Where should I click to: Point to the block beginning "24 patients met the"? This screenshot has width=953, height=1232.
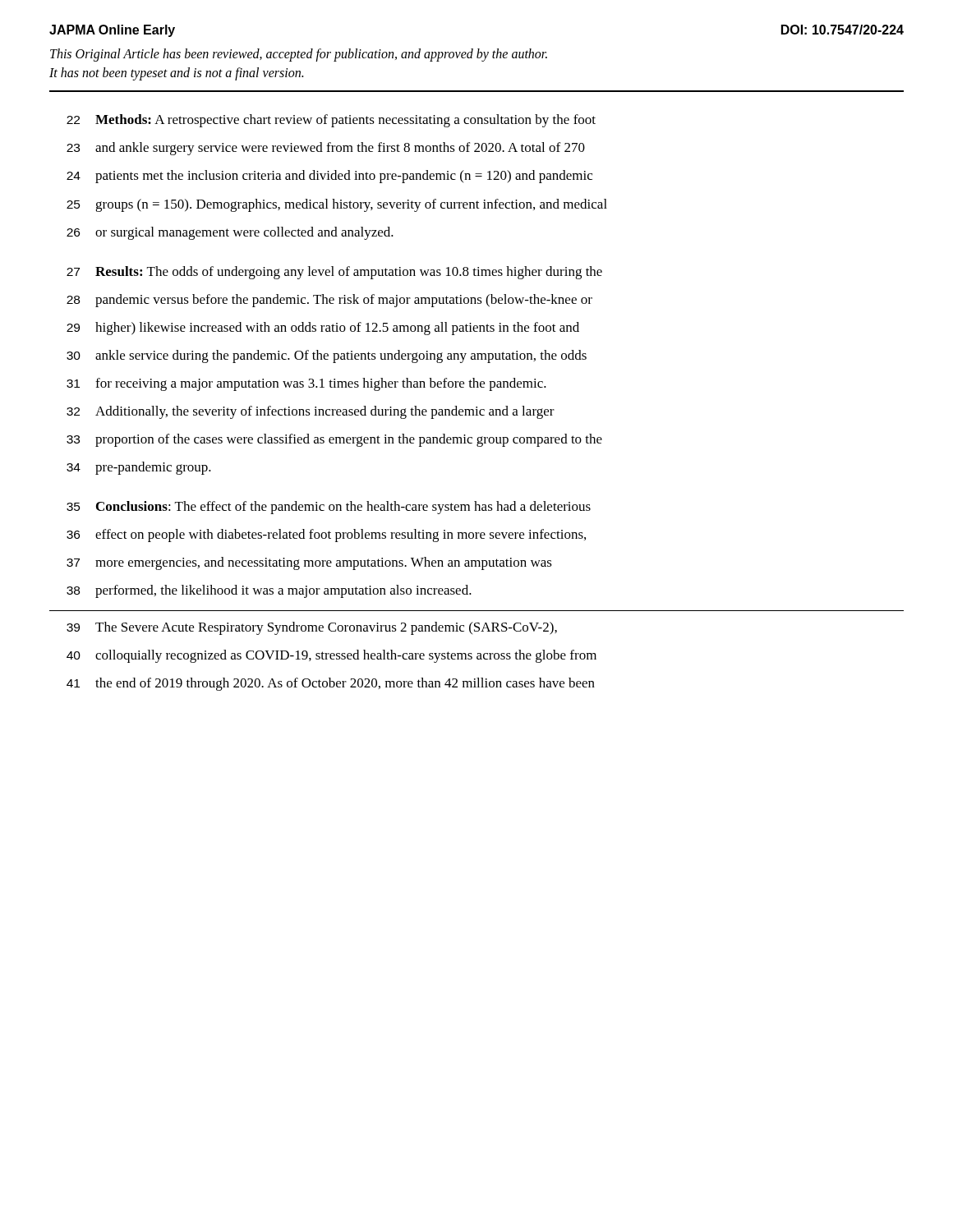[x=321, y=176]
